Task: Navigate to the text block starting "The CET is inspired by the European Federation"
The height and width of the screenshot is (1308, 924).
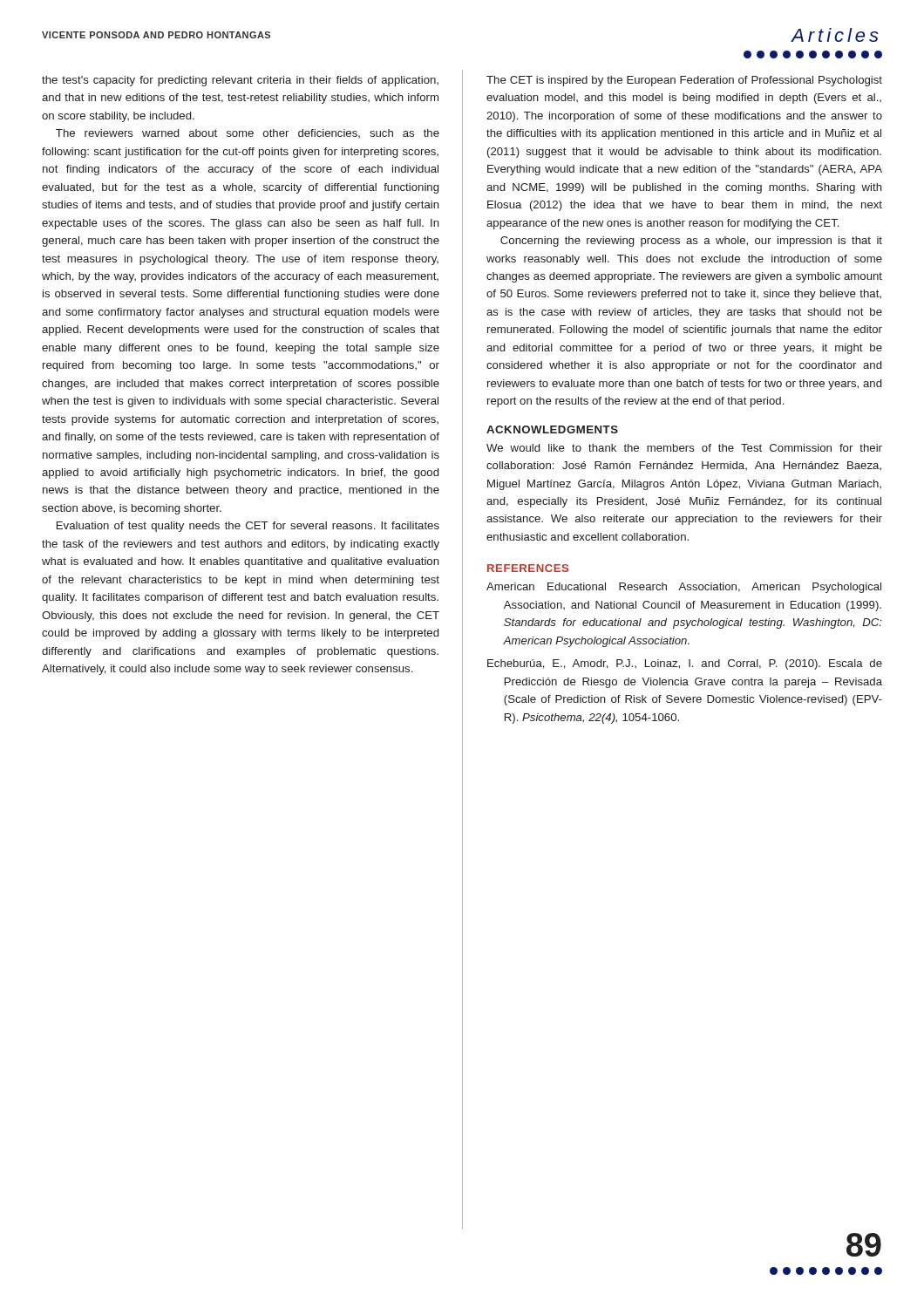Action: [x=684, y=241]
